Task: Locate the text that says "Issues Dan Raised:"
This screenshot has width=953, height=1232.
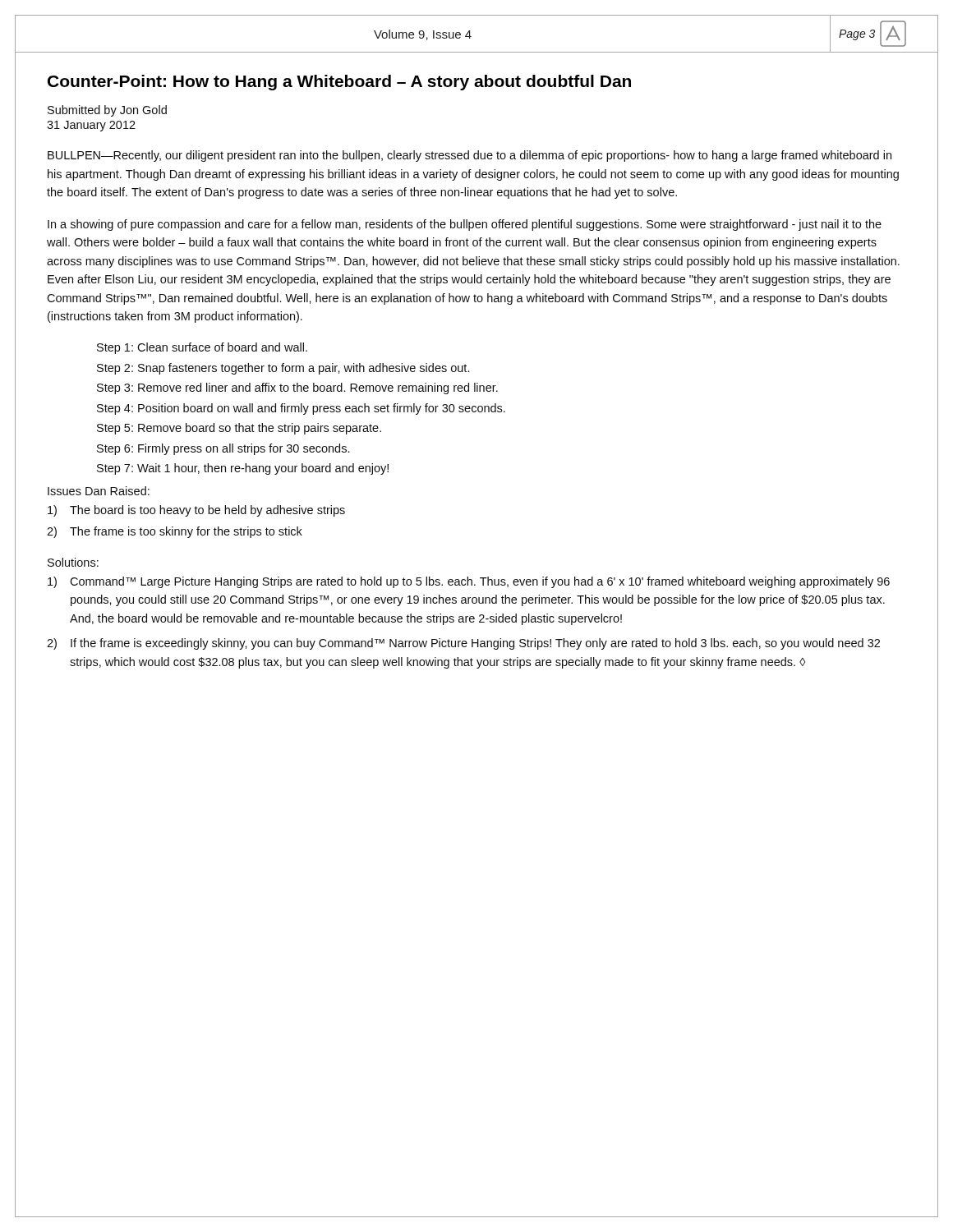Action: click(98, 491)
